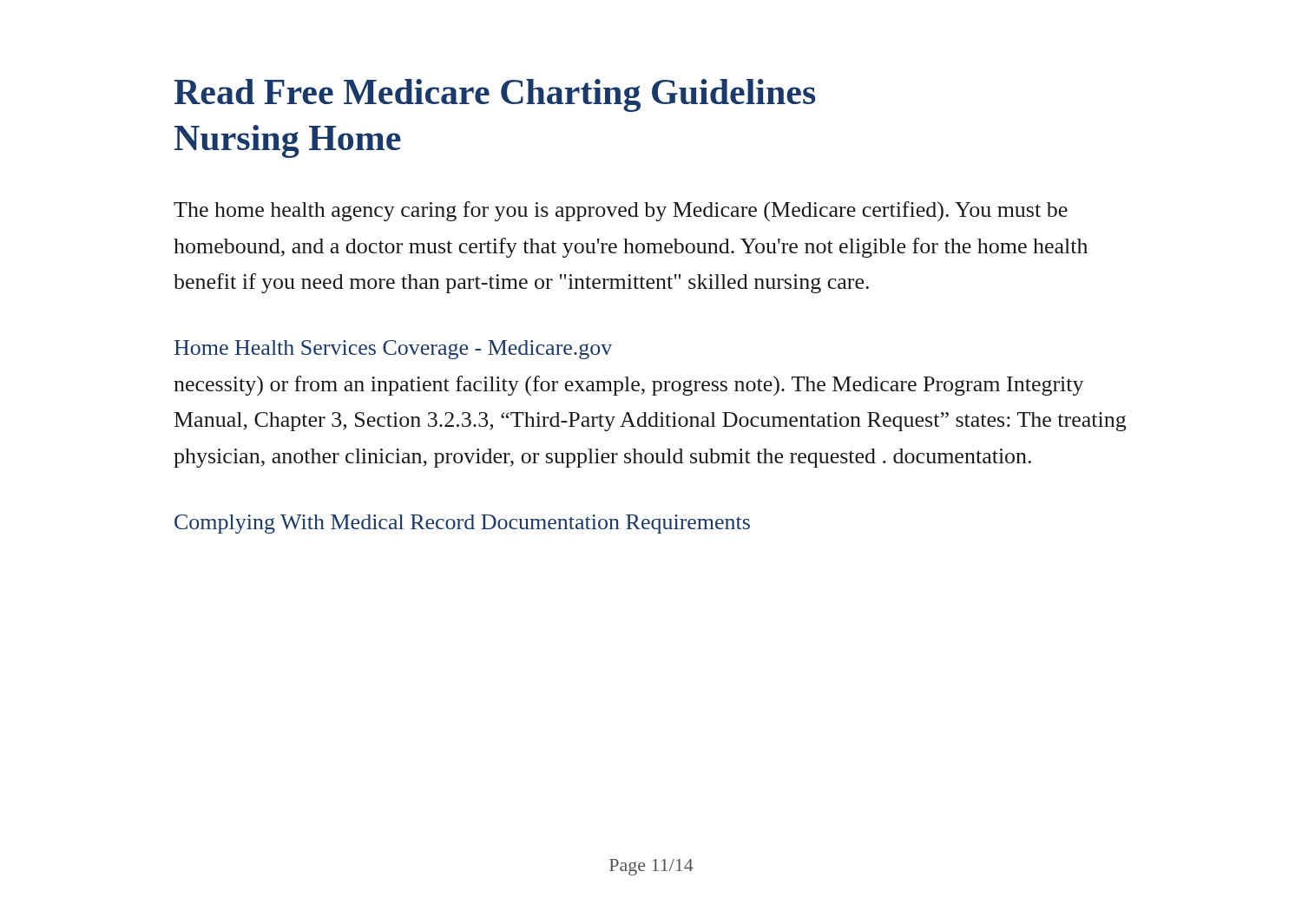Find the section header that reads "Complying With Medical Record Documentation Requirements"

(x=462, y=522)
